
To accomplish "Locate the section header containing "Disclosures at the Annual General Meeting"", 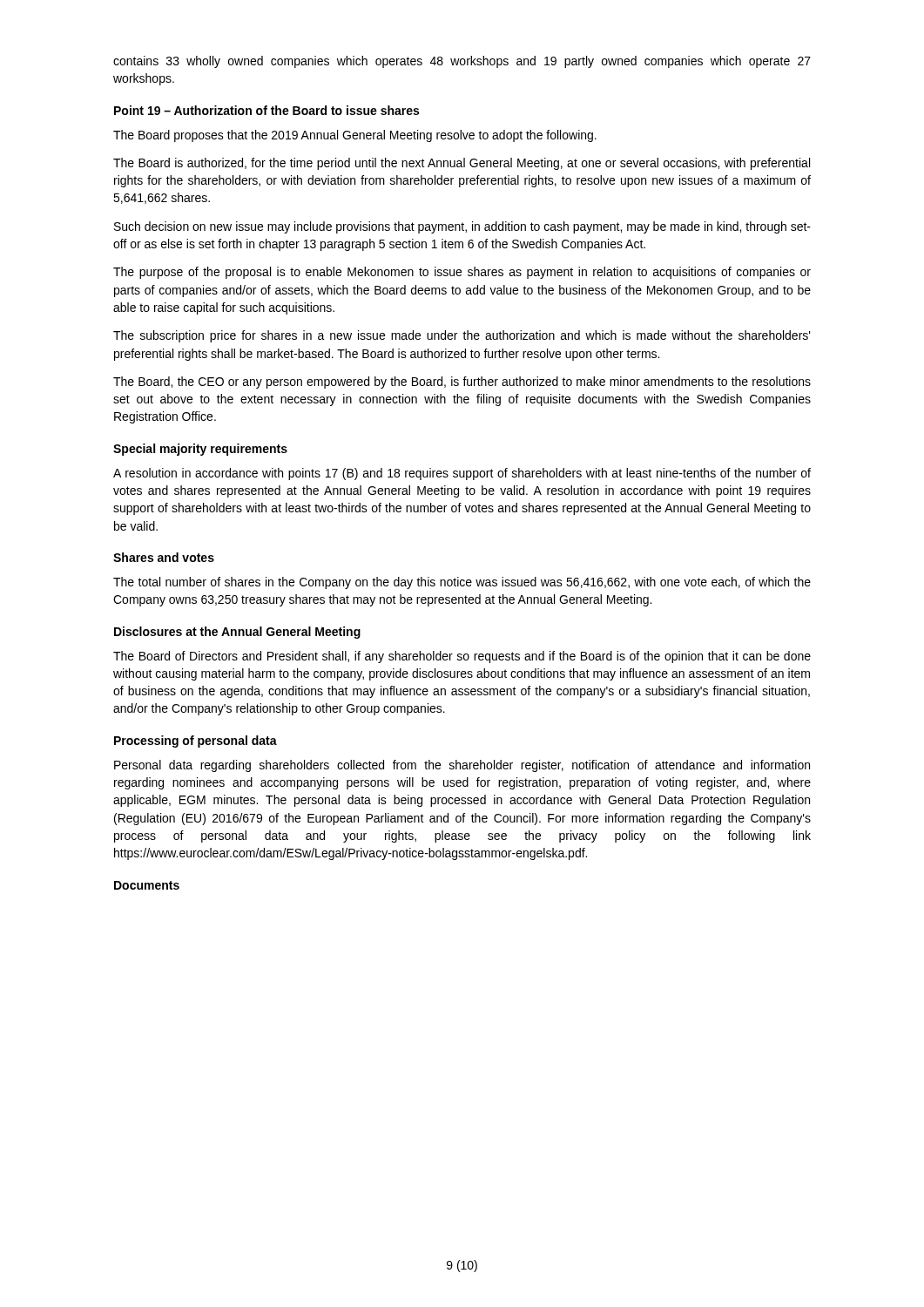I will pyautogui.click(x=237, y=631).
